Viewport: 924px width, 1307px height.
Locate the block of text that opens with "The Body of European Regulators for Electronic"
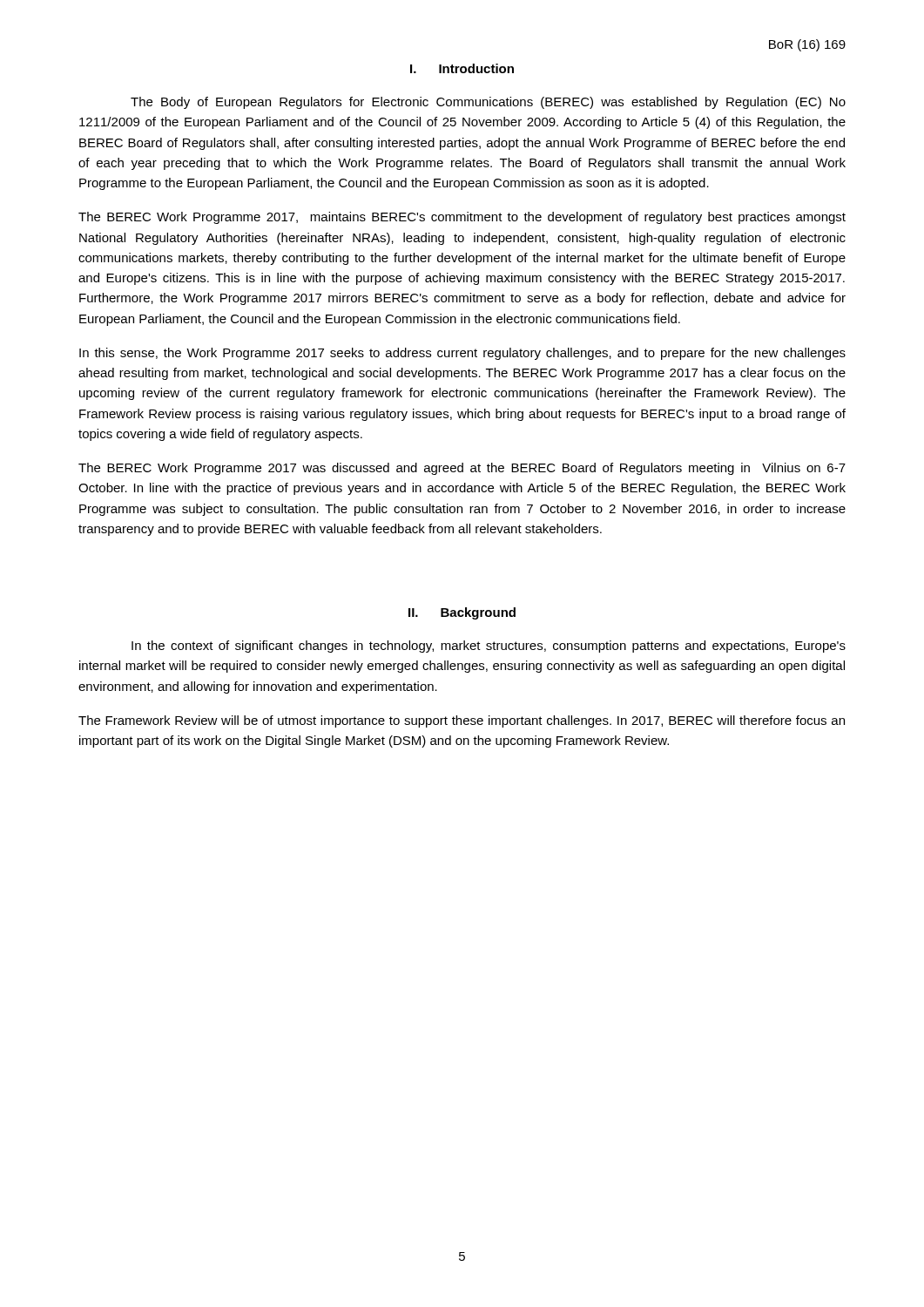tap(462, 142)
